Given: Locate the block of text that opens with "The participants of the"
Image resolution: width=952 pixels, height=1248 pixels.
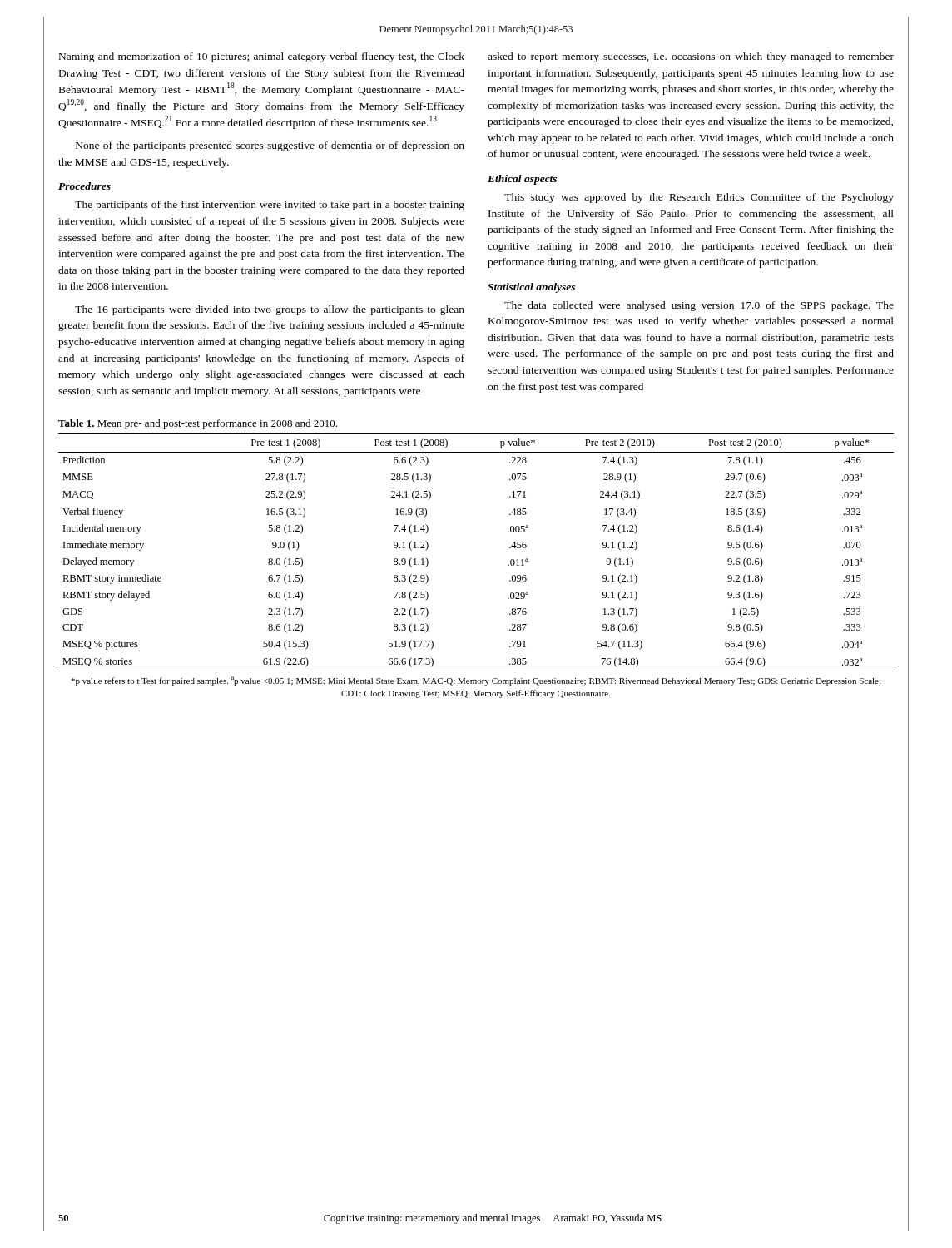Looking at the screenshot, I should click(x=261, y=298).
